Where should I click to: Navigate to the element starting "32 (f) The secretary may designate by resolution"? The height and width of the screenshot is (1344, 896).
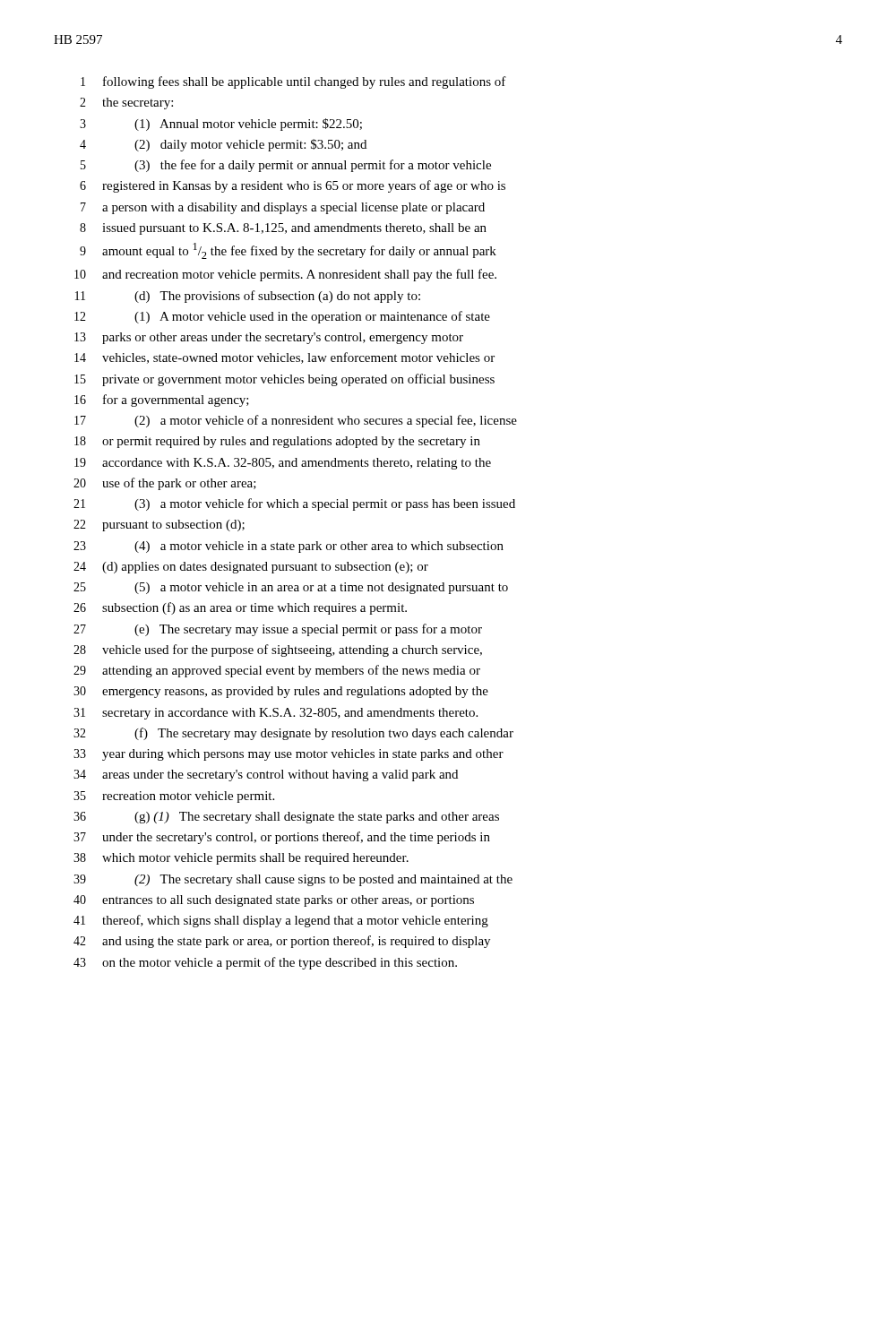(448, 765)
